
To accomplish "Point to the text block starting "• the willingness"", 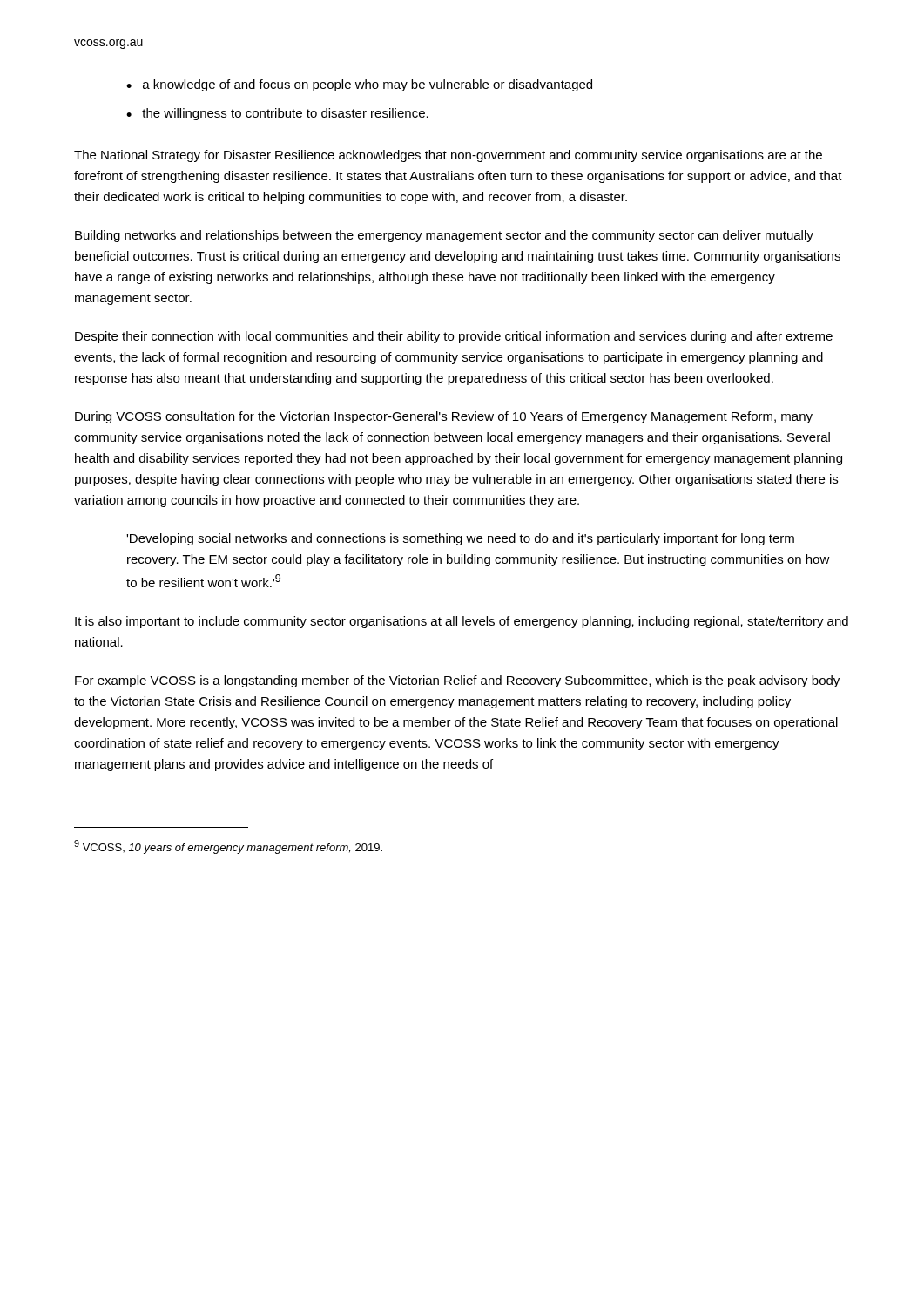I will (x=278, y=115).
